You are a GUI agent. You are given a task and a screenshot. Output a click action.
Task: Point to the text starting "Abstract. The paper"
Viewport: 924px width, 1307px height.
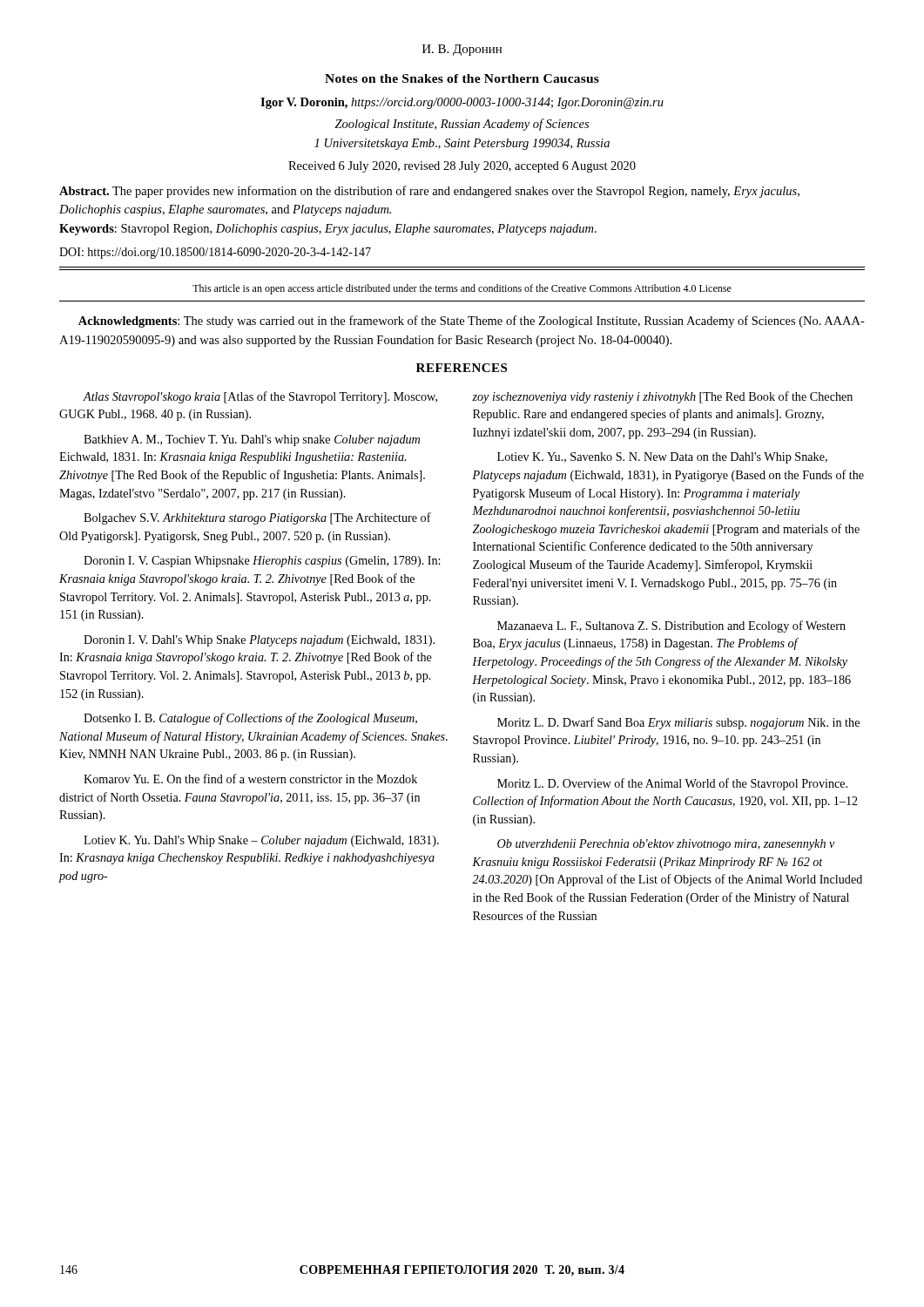[x=429, y=192]
